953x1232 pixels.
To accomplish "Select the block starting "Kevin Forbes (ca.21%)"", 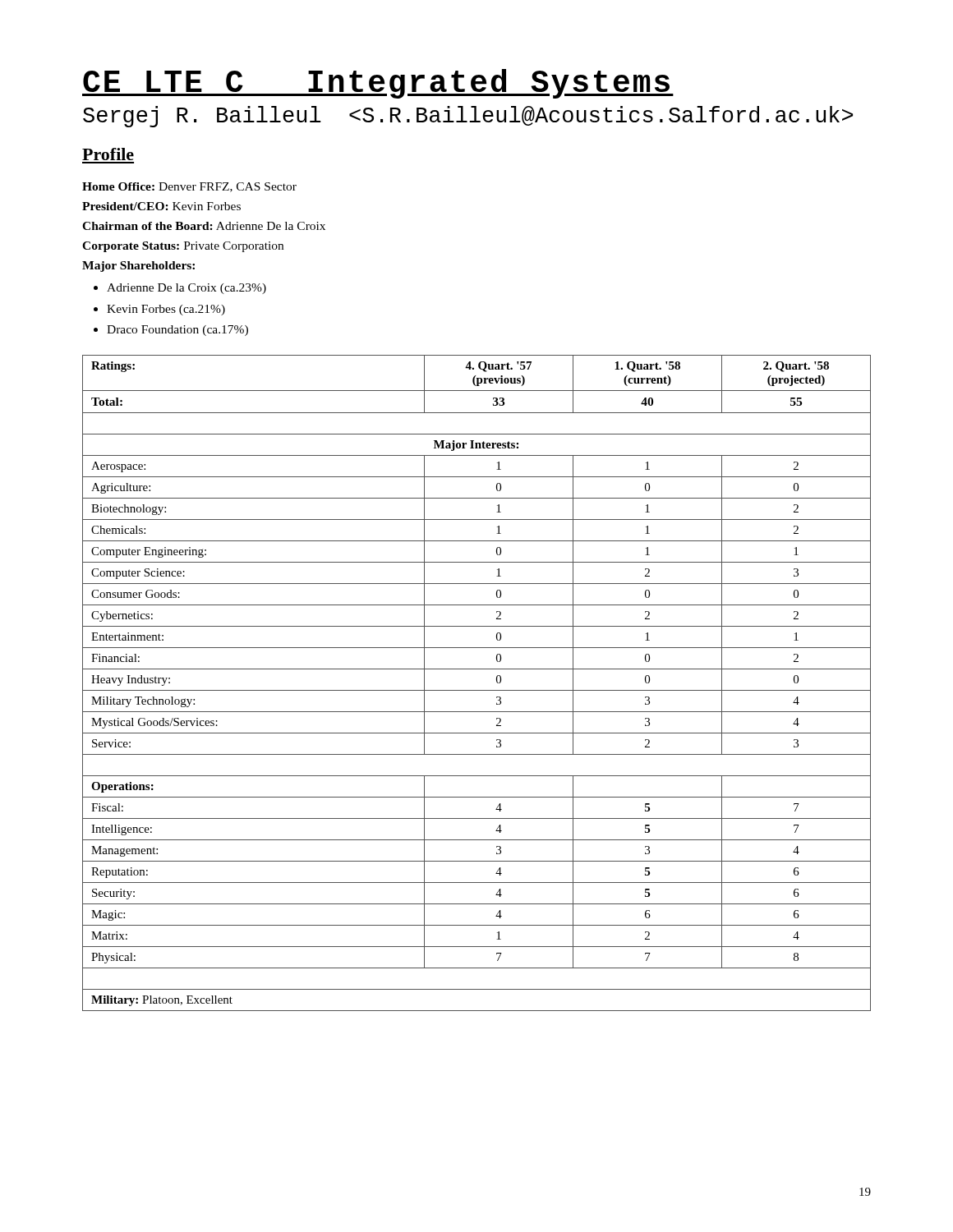I will click(166, 308).
